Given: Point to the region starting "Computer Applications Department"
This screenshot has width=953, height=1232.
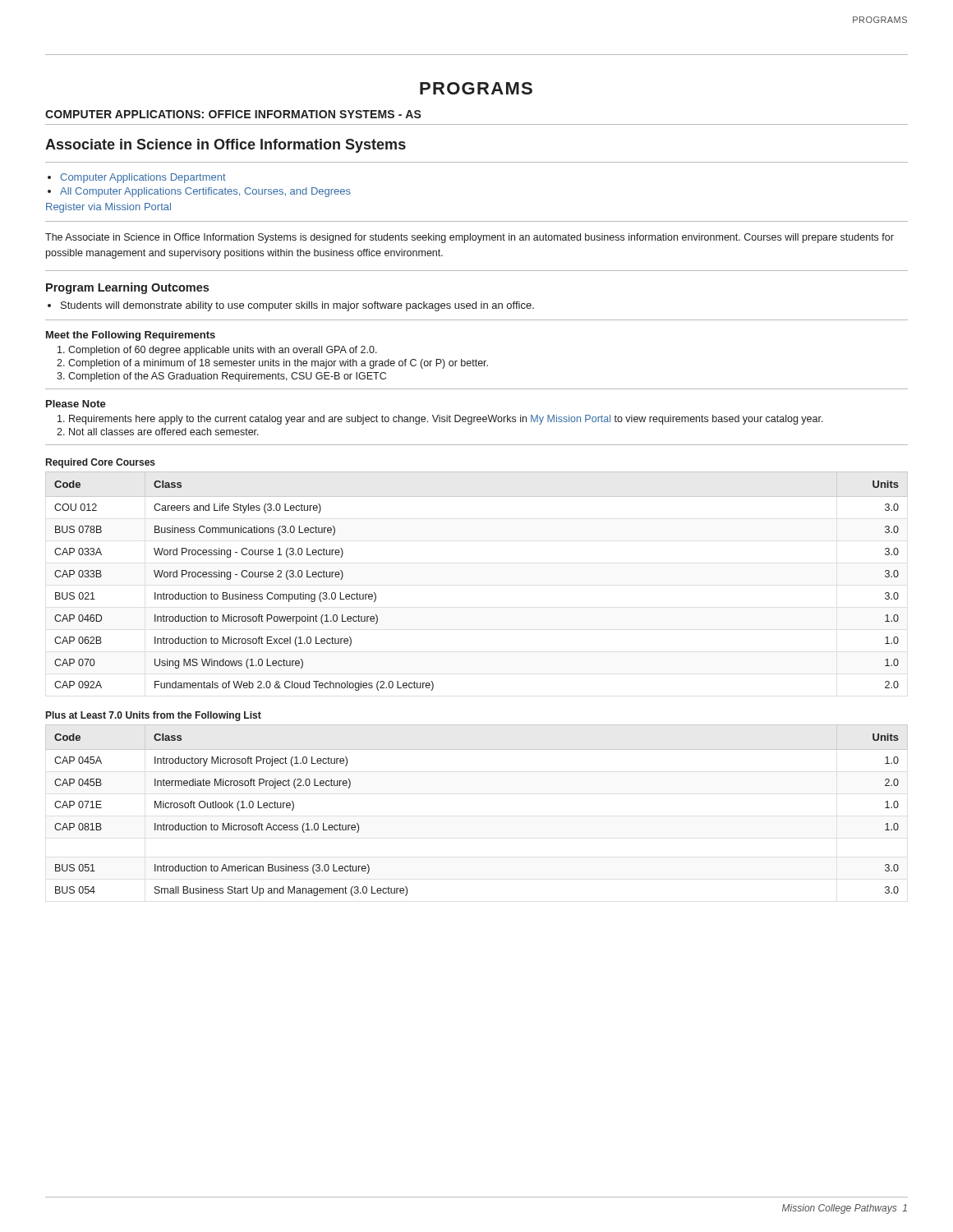Looking at the screenshot, I should pyautogui.click(x=143, y=177).
